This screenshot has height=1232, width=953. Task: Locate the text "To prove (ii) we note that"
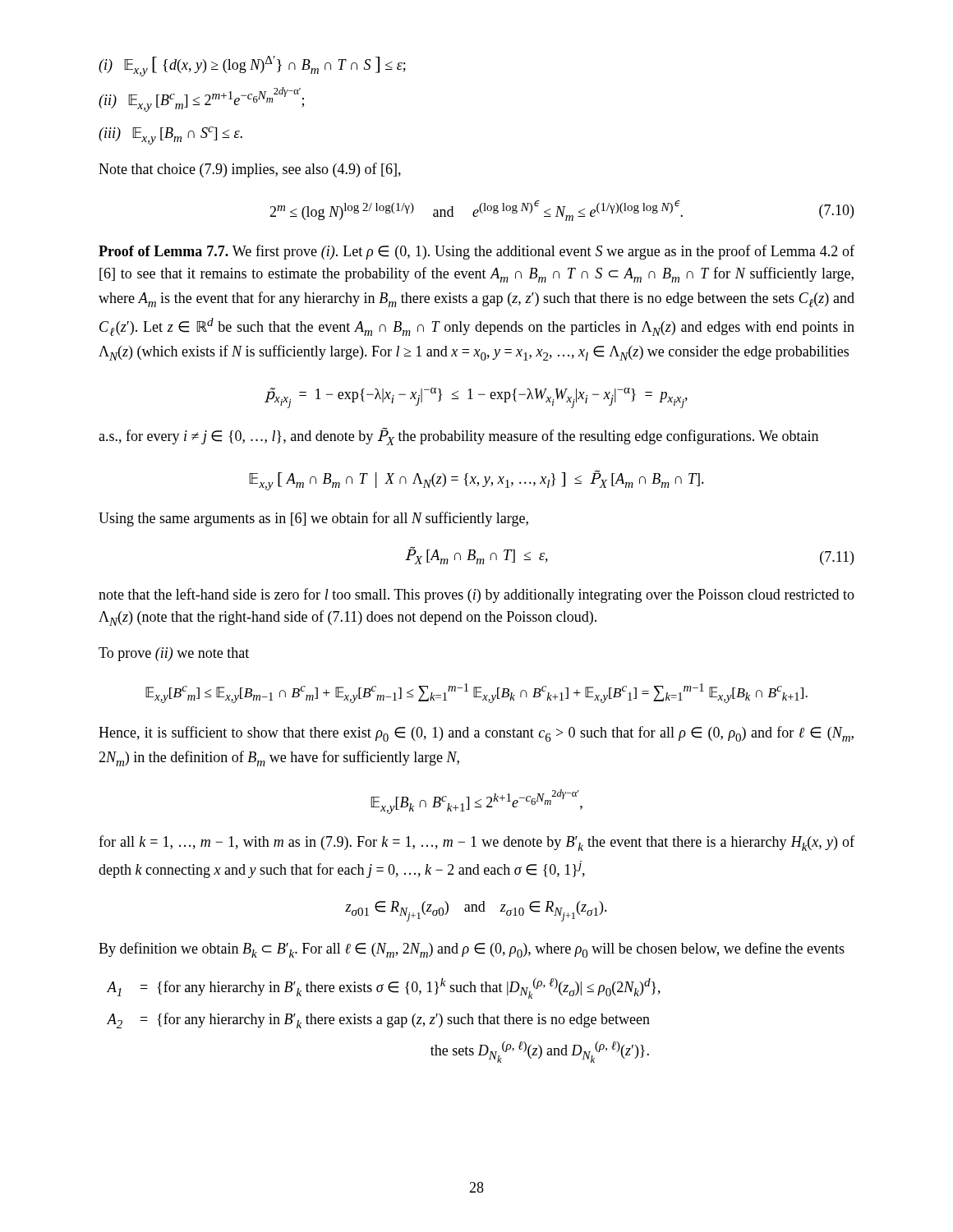click(174, 653)
